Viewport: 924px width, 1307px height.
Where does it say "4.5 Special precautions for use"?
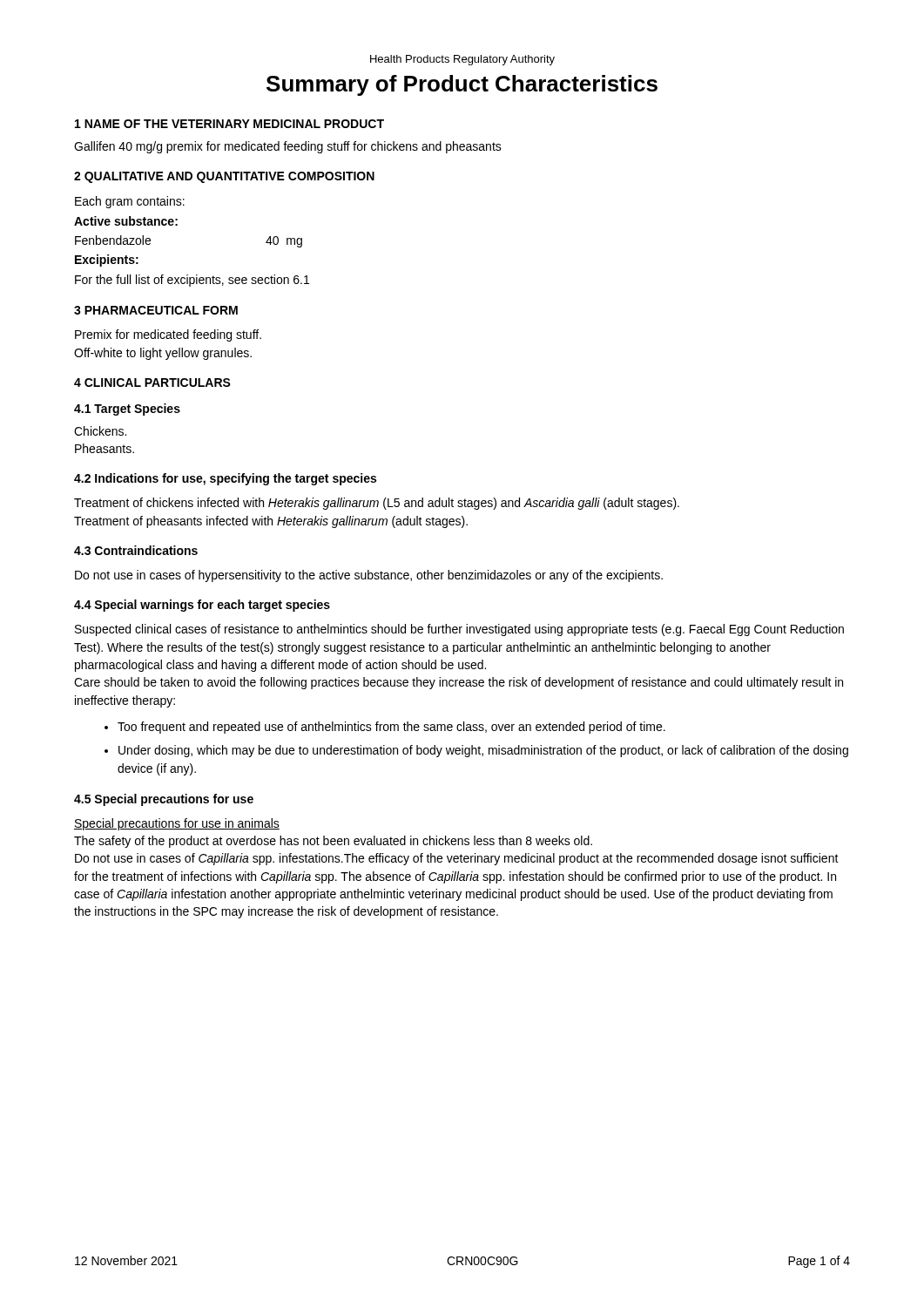(164, 799)
